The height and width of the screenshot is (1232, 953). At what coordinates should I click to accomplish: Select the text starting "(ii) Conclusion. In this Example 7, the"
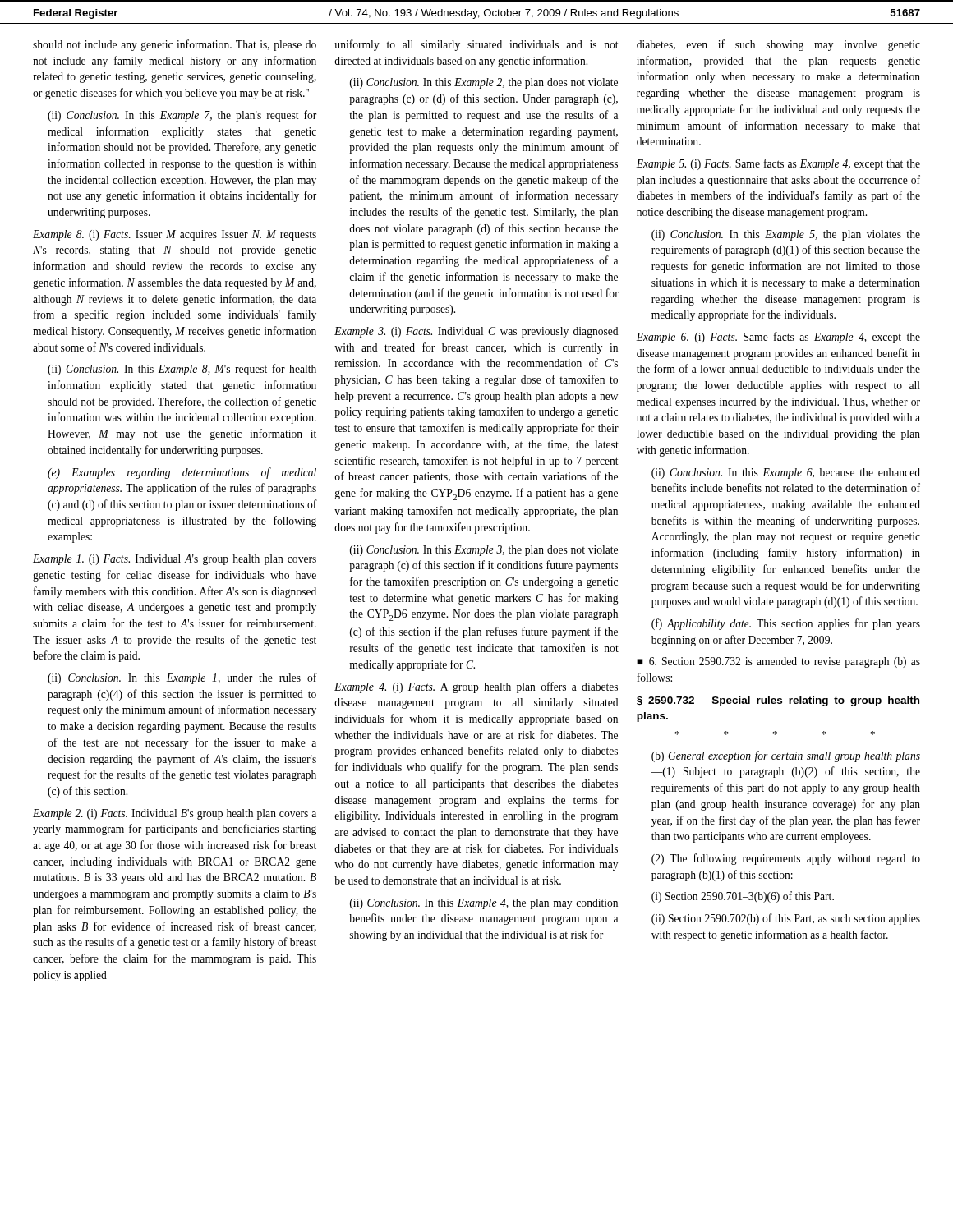(182, 164)
